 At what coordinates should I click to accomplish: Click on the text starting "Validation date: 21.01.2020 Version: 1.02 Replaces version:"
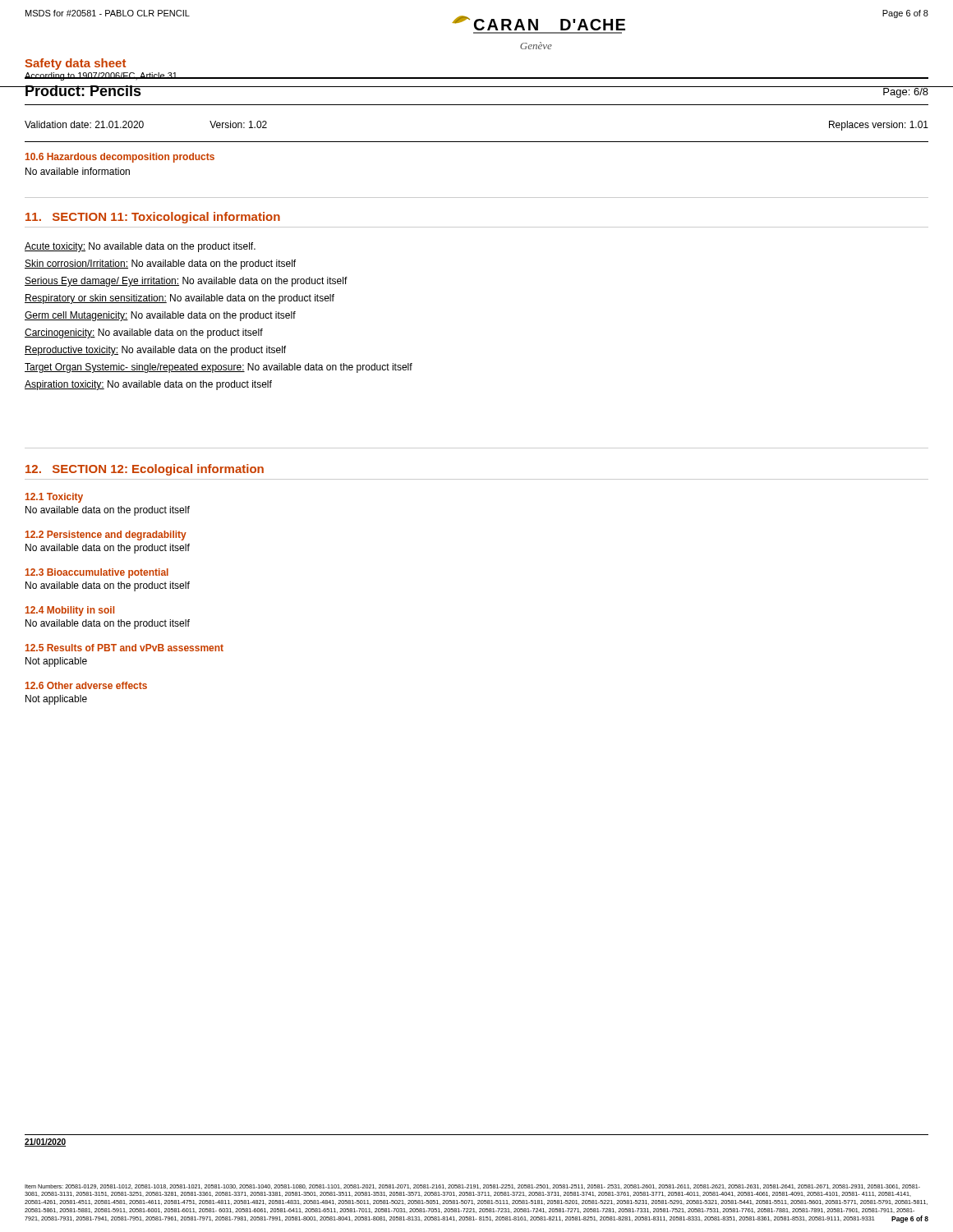coord(82,125)
